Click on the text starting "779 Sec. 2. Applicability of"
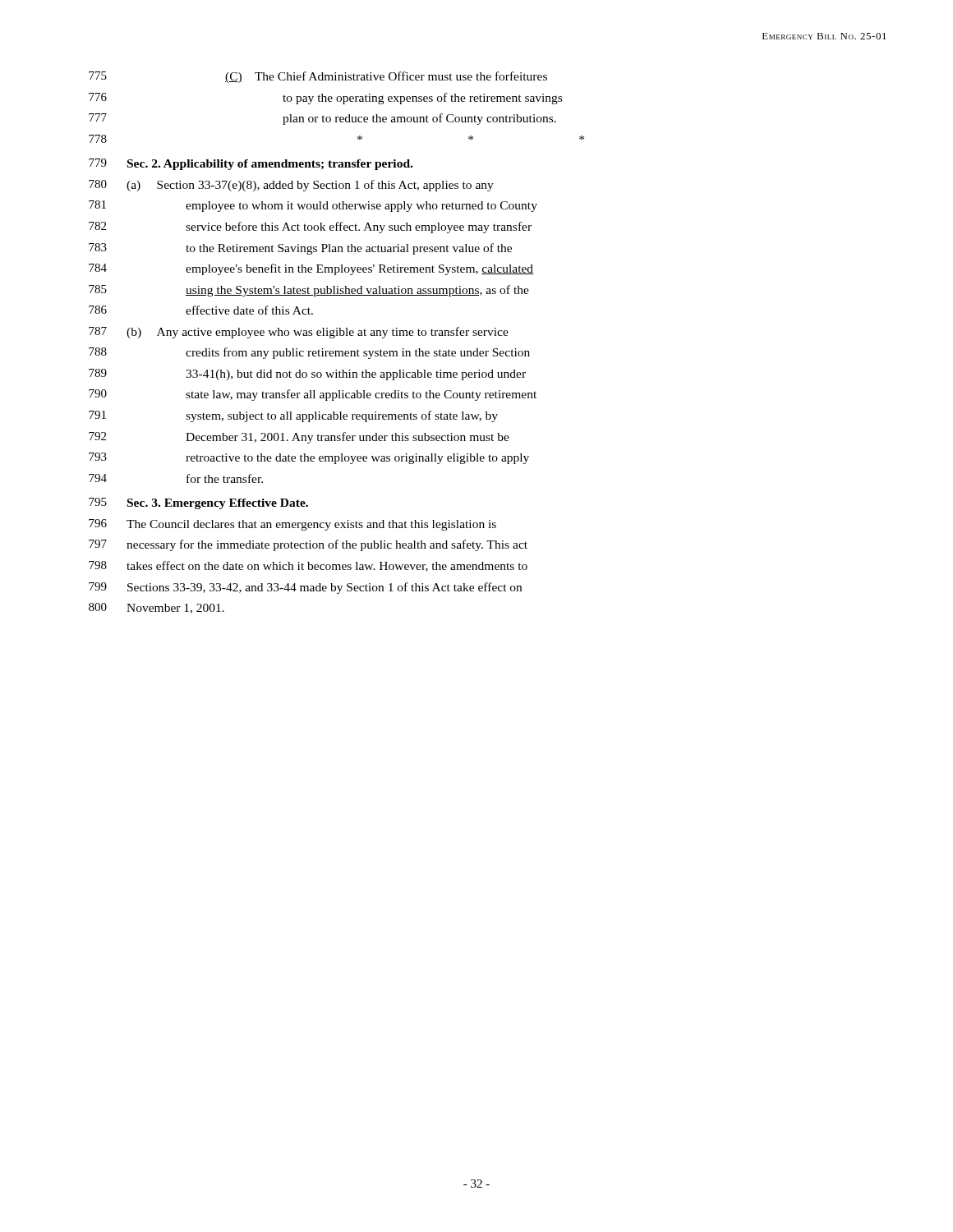The width and height of the screenshot is (953, 1232). [251, 164]
